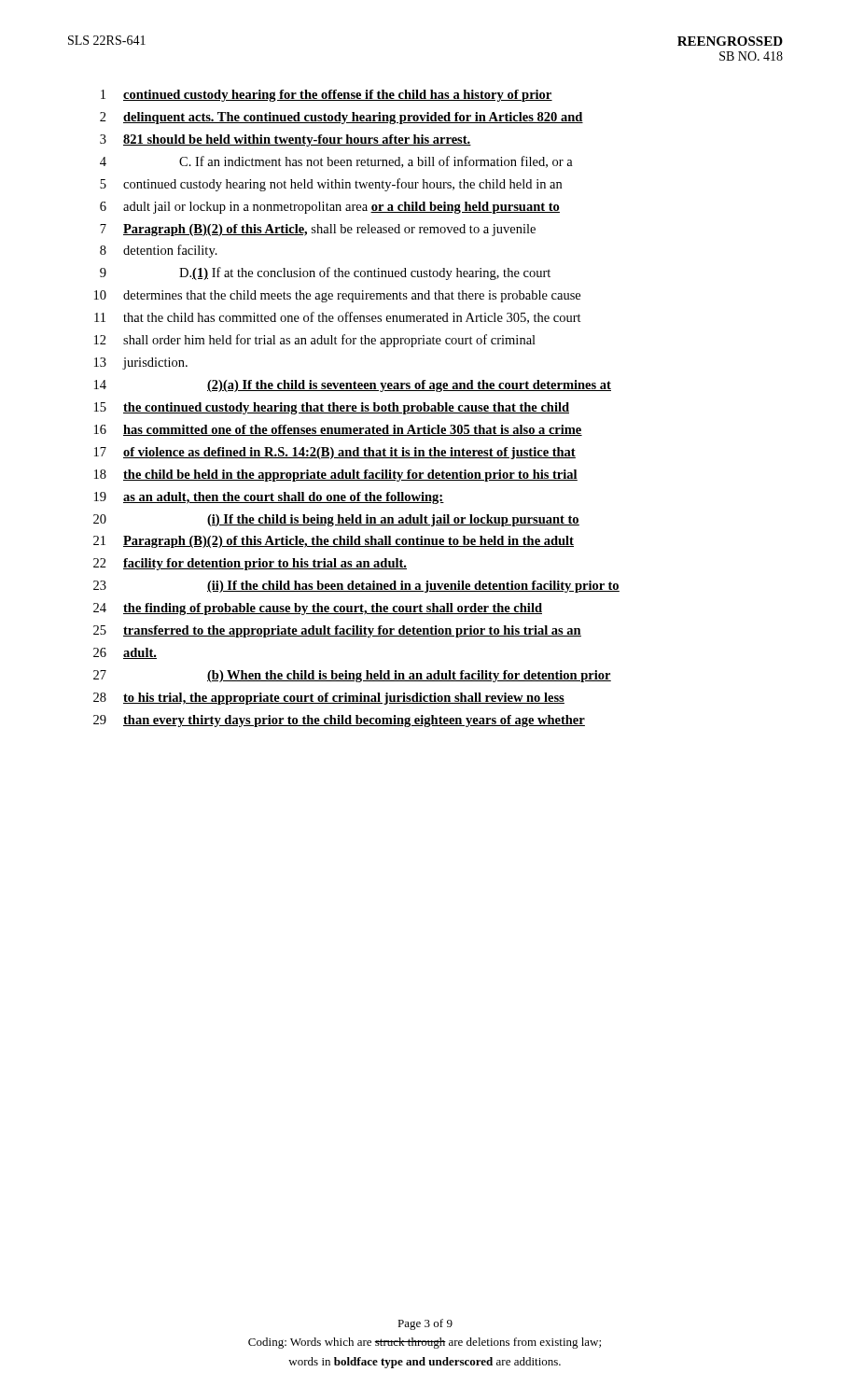Select the text starting "17 of violence as"

[425, 452]
